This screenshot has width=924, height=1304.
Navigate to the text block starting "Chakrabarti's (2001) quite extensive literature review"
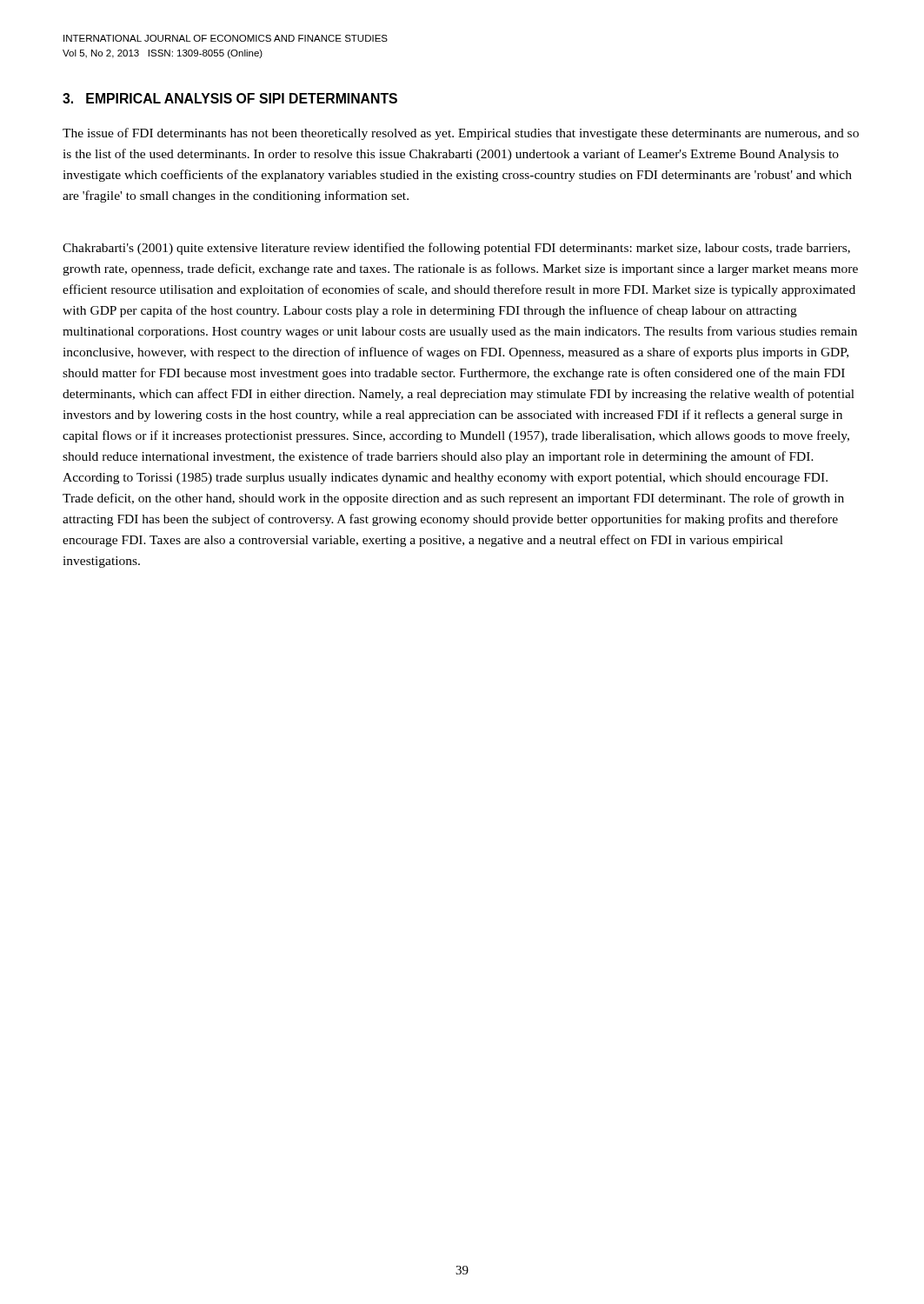point(462,404)
